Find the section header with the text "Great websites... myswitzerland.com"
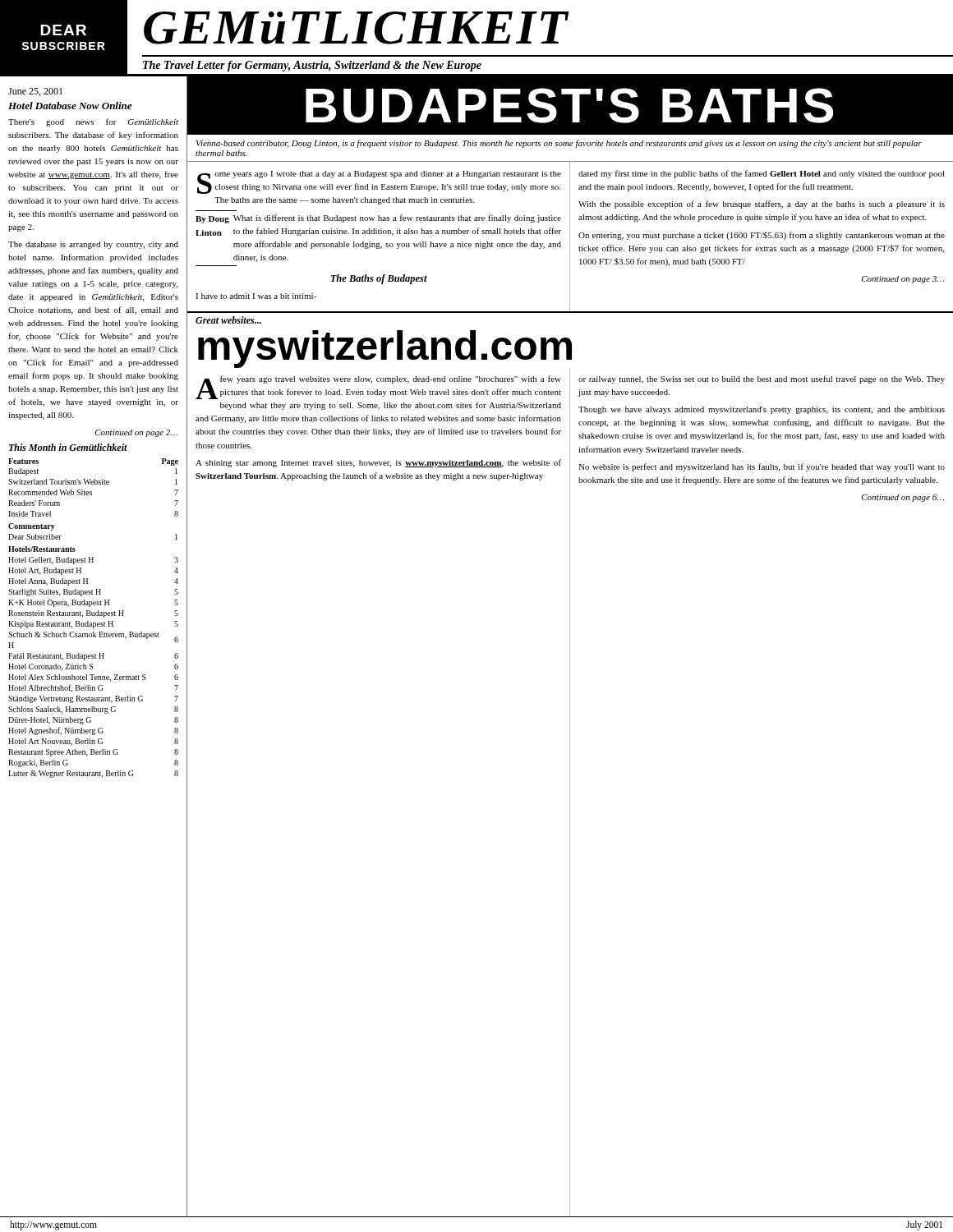 point(570,341)
